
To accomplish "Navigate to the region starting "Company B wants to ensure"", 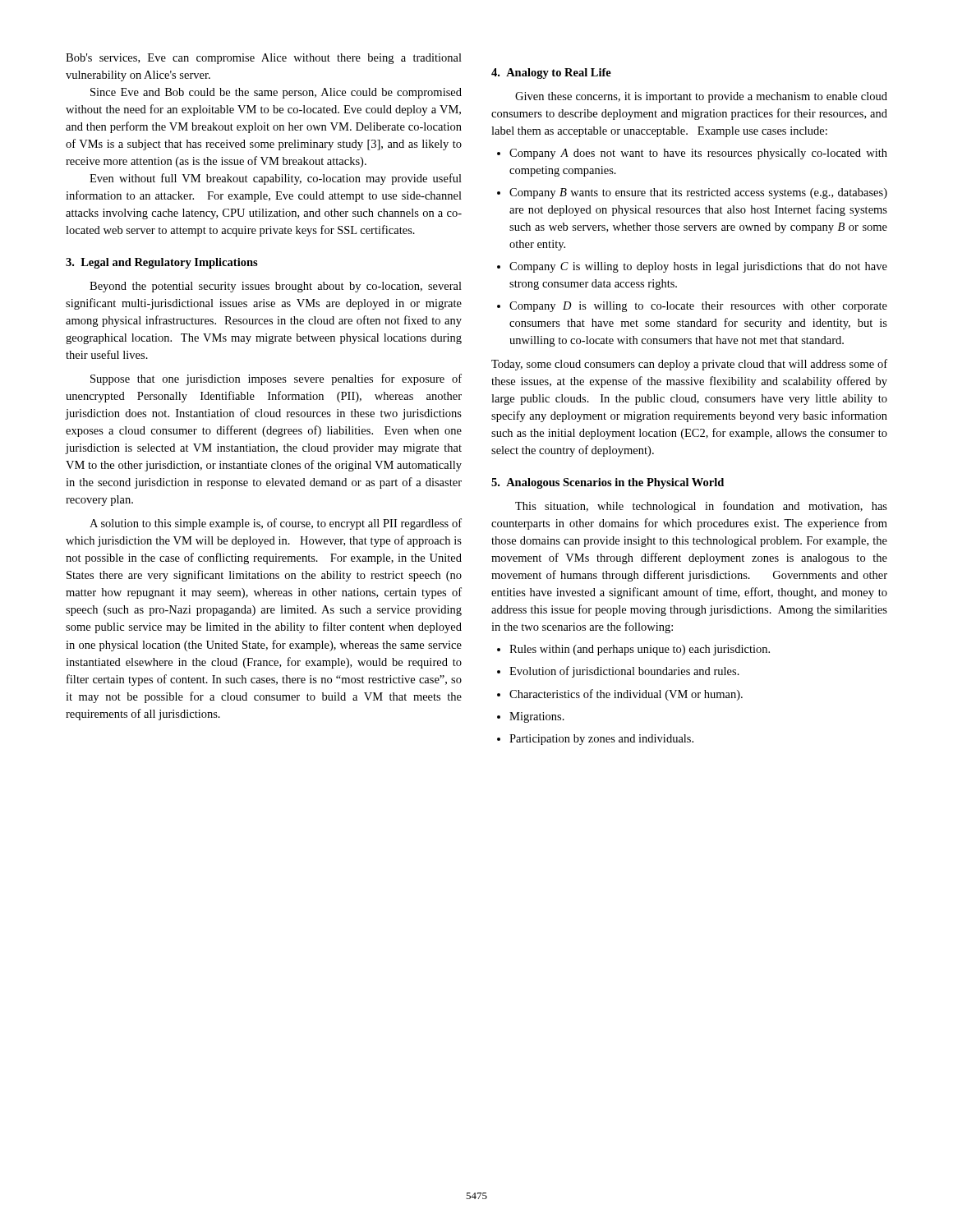I will 689,219.
